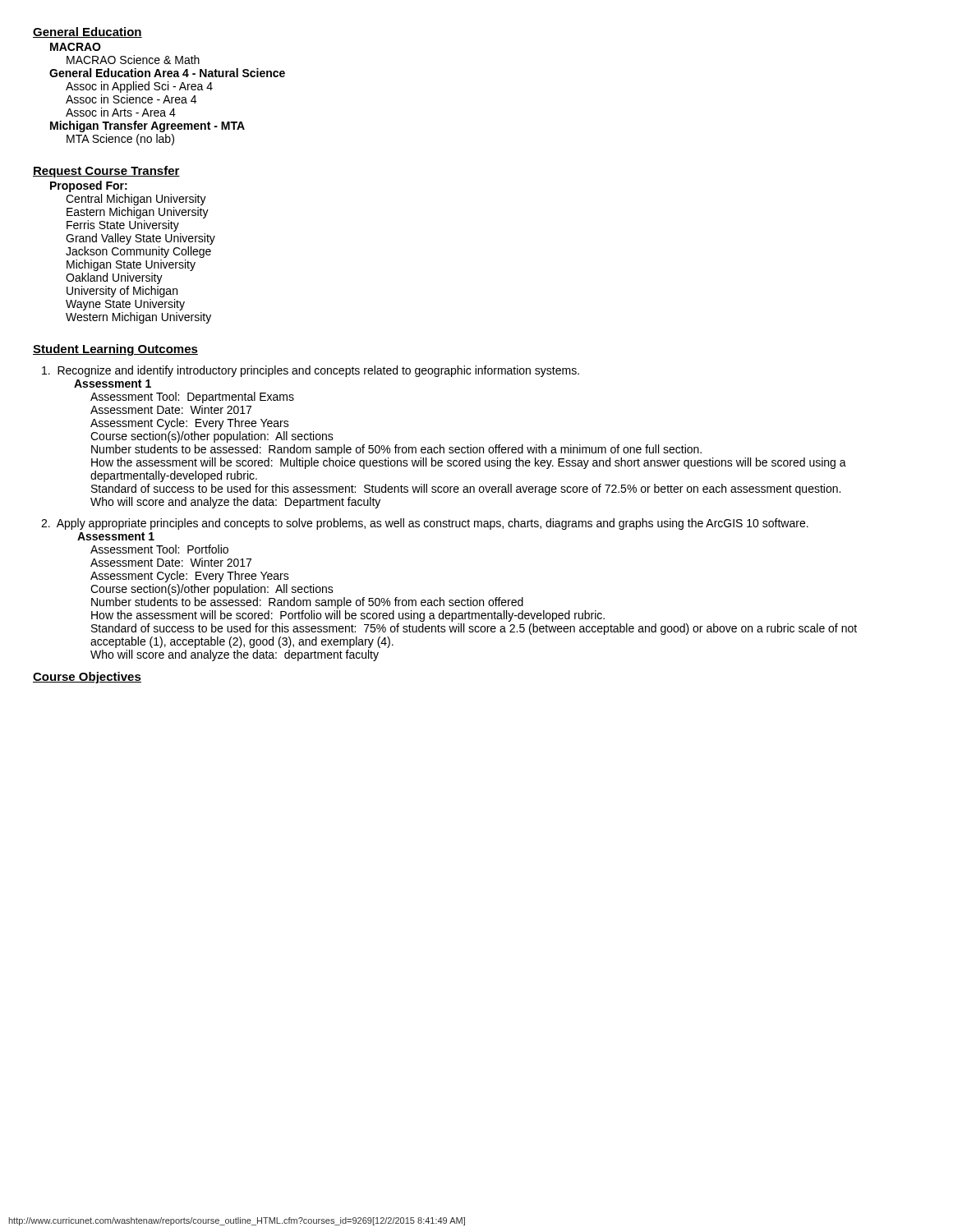953x1232 pixels.
Task: Click on the section header that reads "General Education"
Action: pos(87,32)
